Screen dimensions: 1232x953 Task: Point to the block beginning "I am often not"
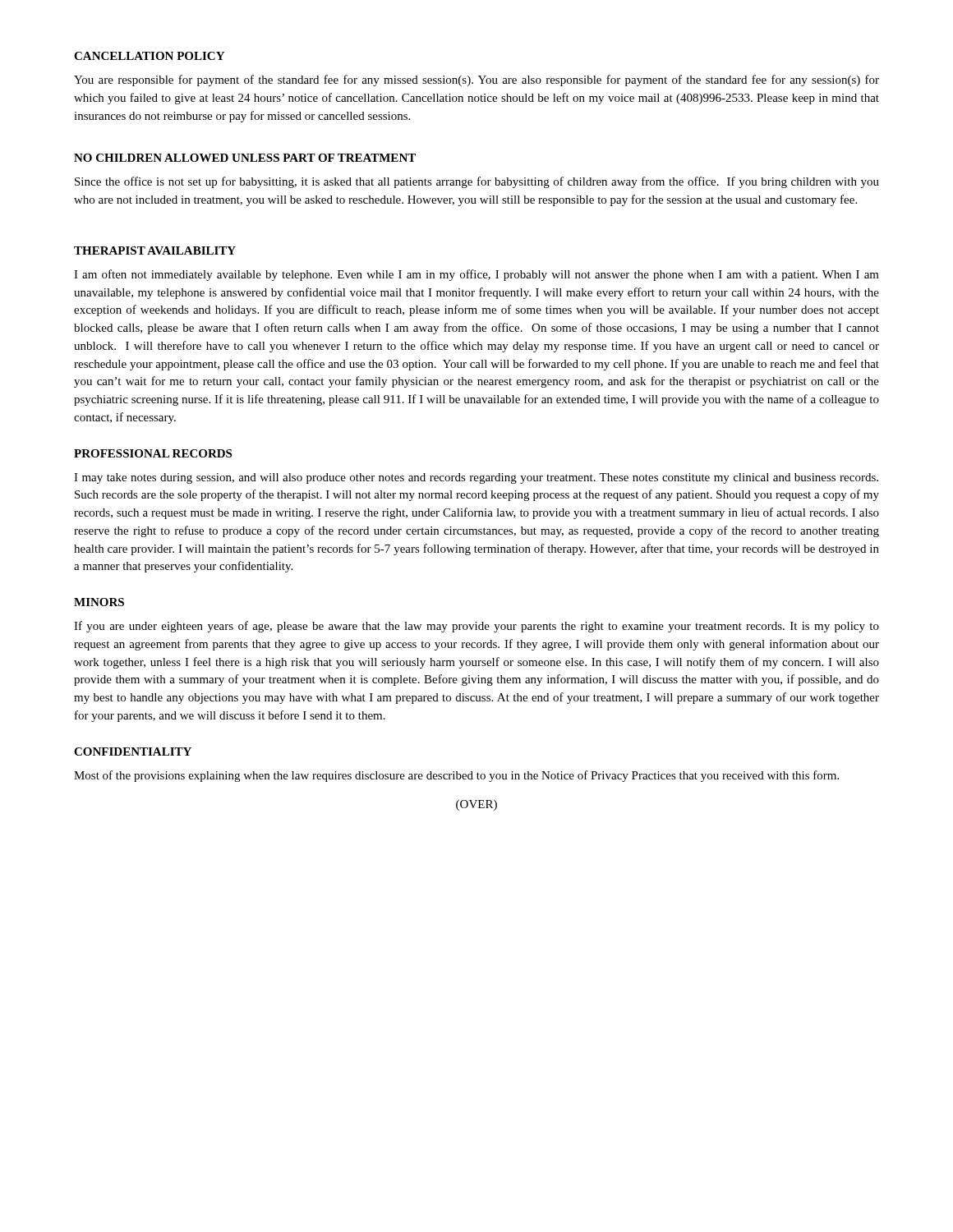[x=476, y=346]
